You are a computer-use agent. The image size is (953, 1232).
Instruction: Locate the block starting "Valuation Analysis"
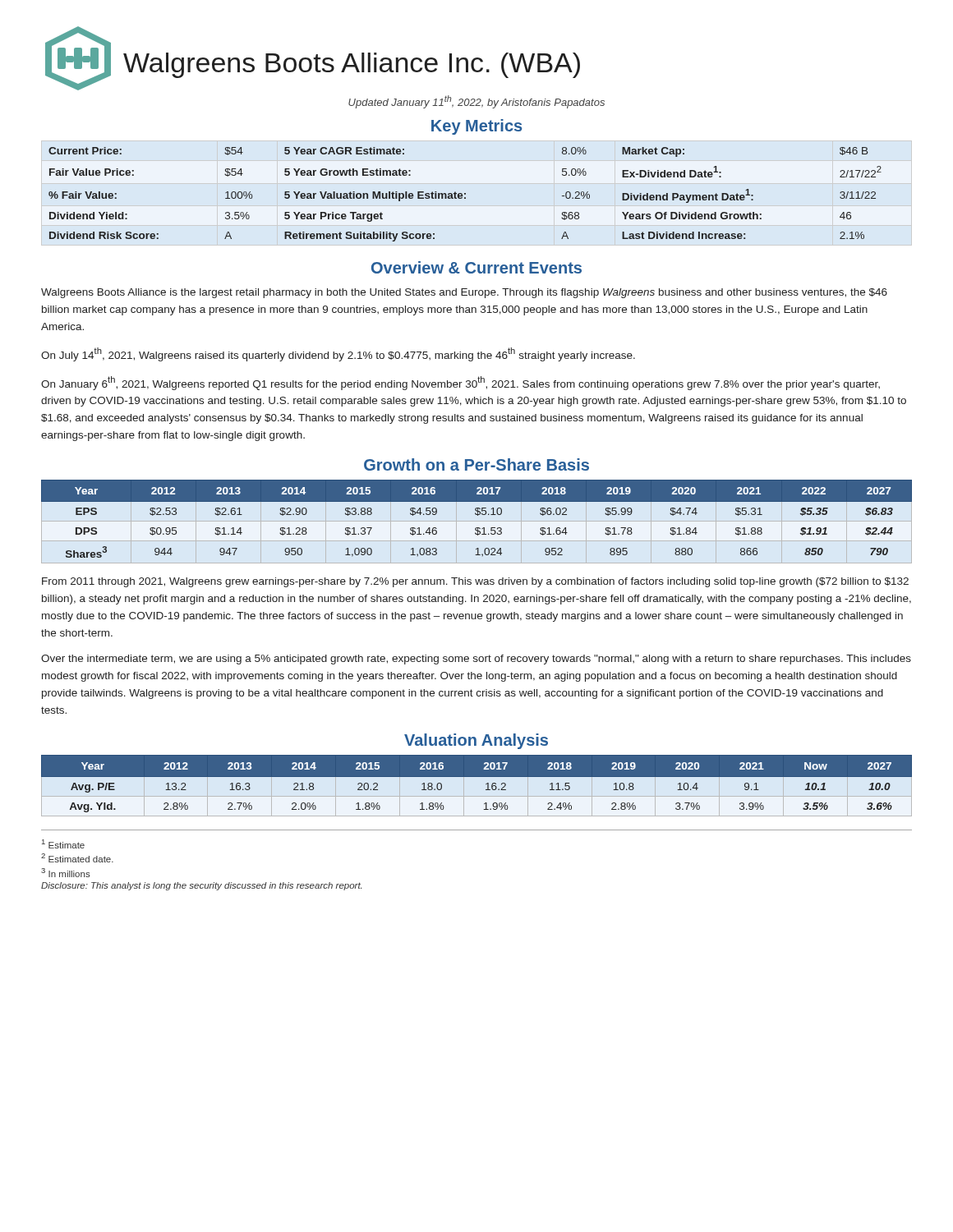pos(476,740)
